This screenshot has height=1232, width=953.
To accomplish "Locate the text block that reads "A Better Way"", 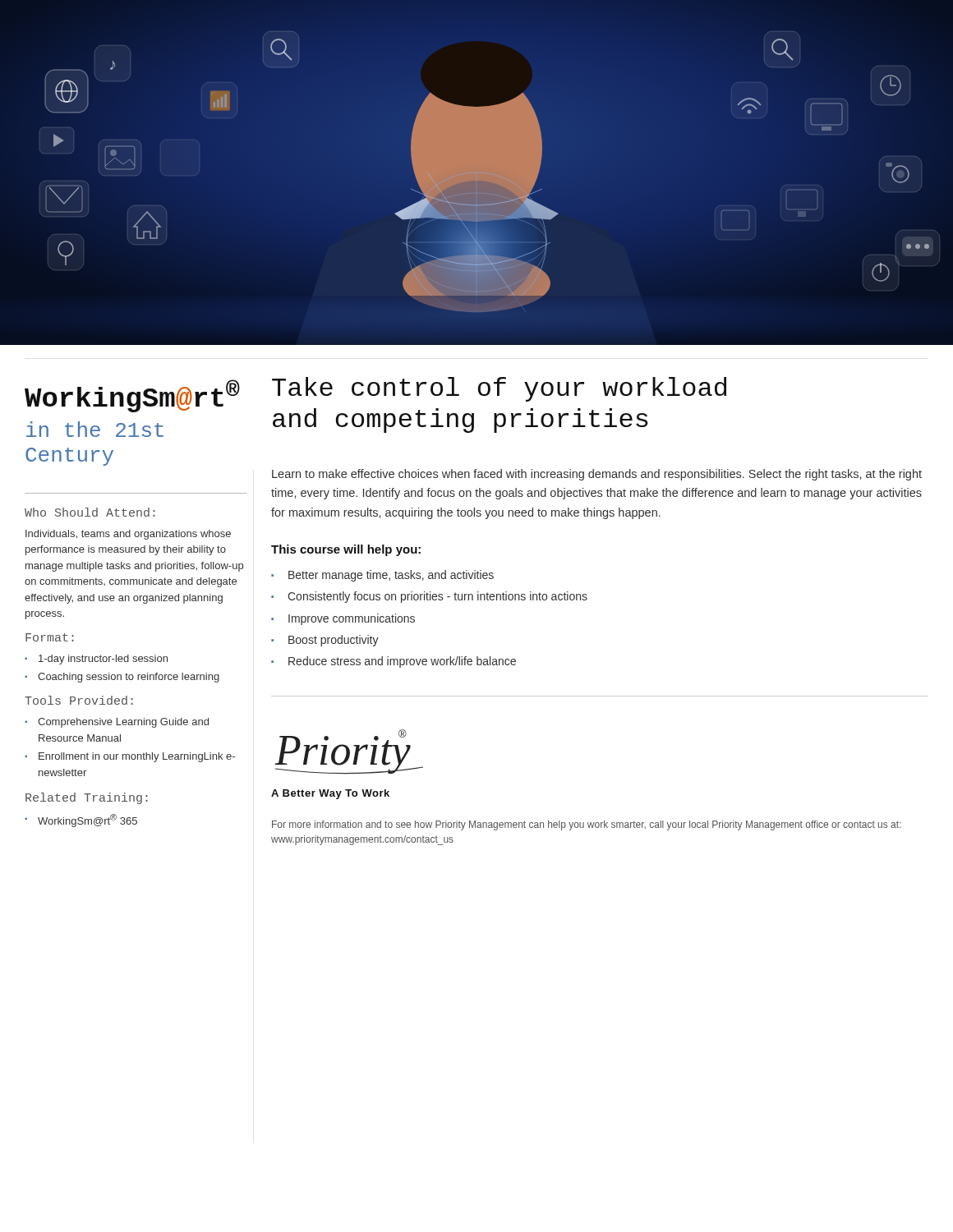I will pos(330,794).
